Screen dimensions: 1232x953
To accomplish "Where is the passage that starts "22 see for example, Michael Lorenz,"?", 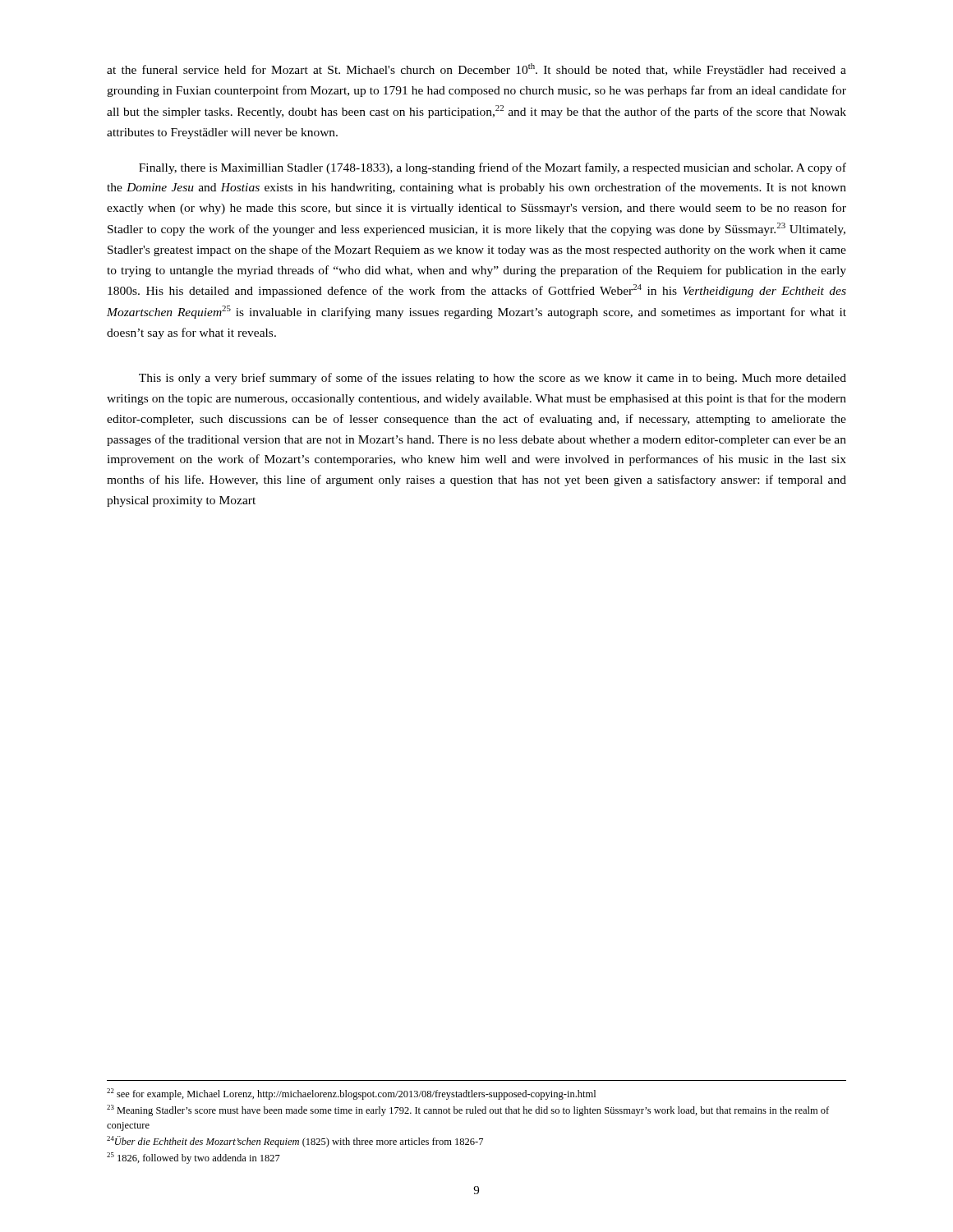I will [351, 1094].
